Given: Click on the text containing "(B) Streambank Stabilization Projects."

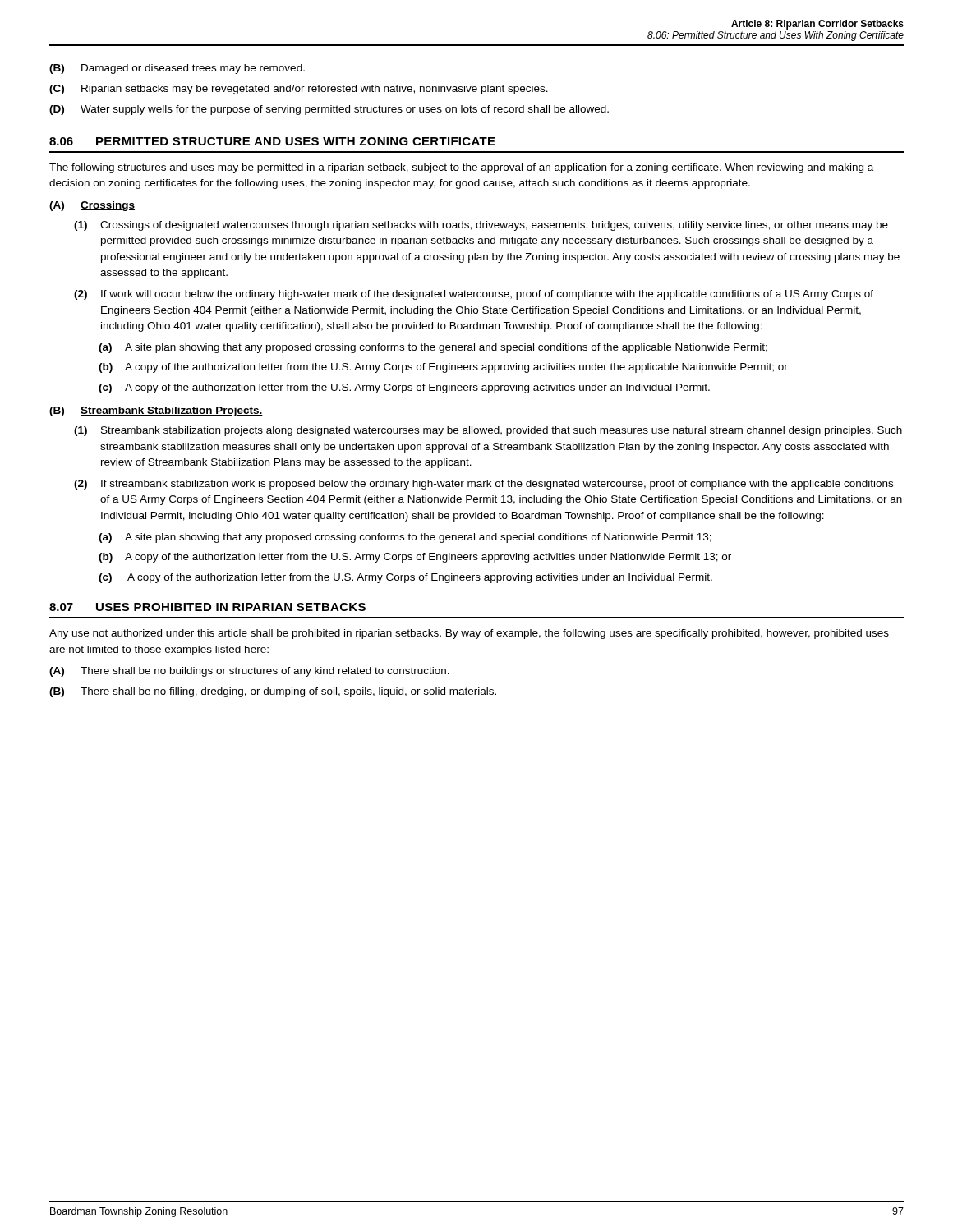Looking at the screenshot, I should [156, 411].
